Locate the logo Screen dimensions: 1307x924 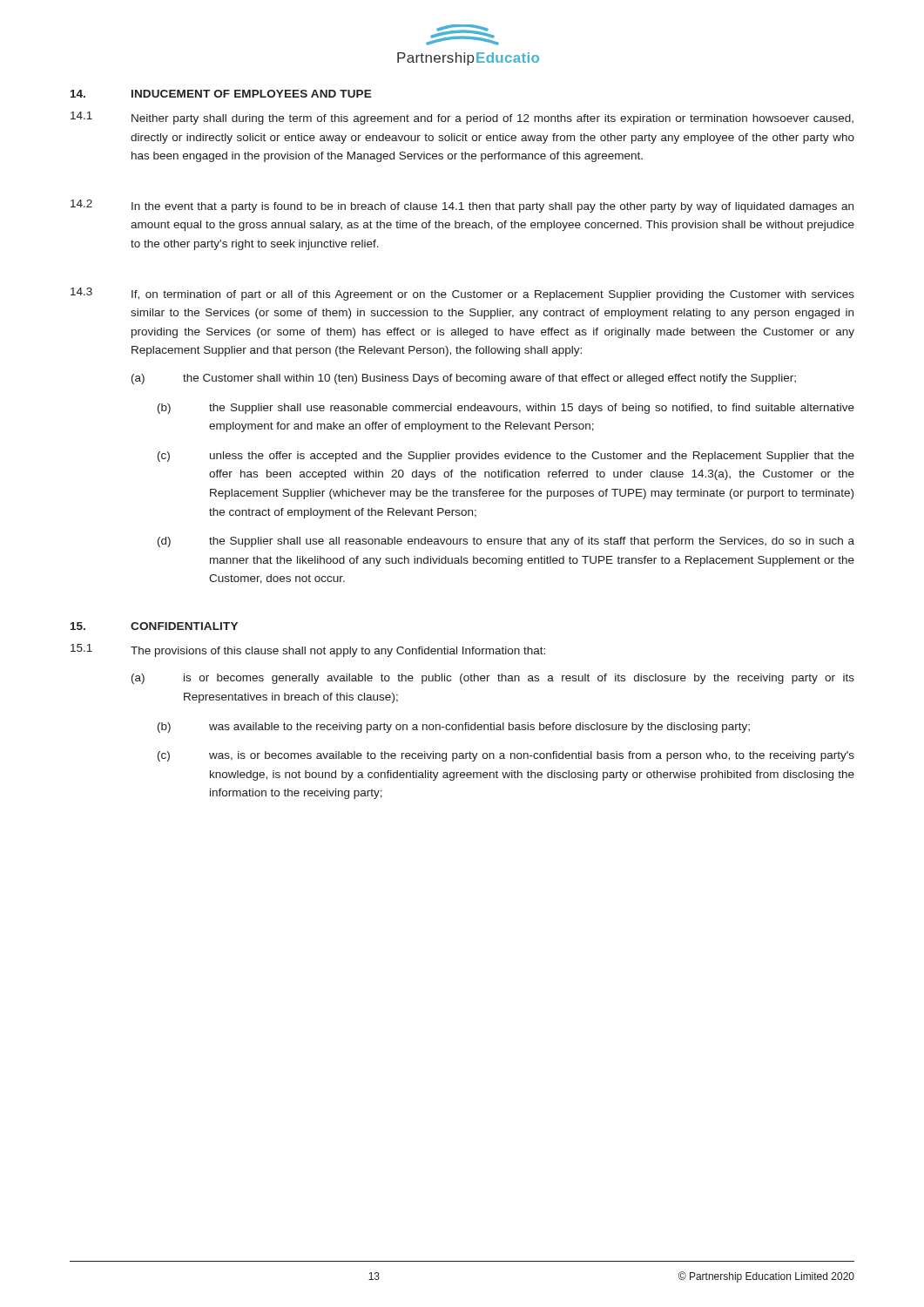(x=462, y=50)
